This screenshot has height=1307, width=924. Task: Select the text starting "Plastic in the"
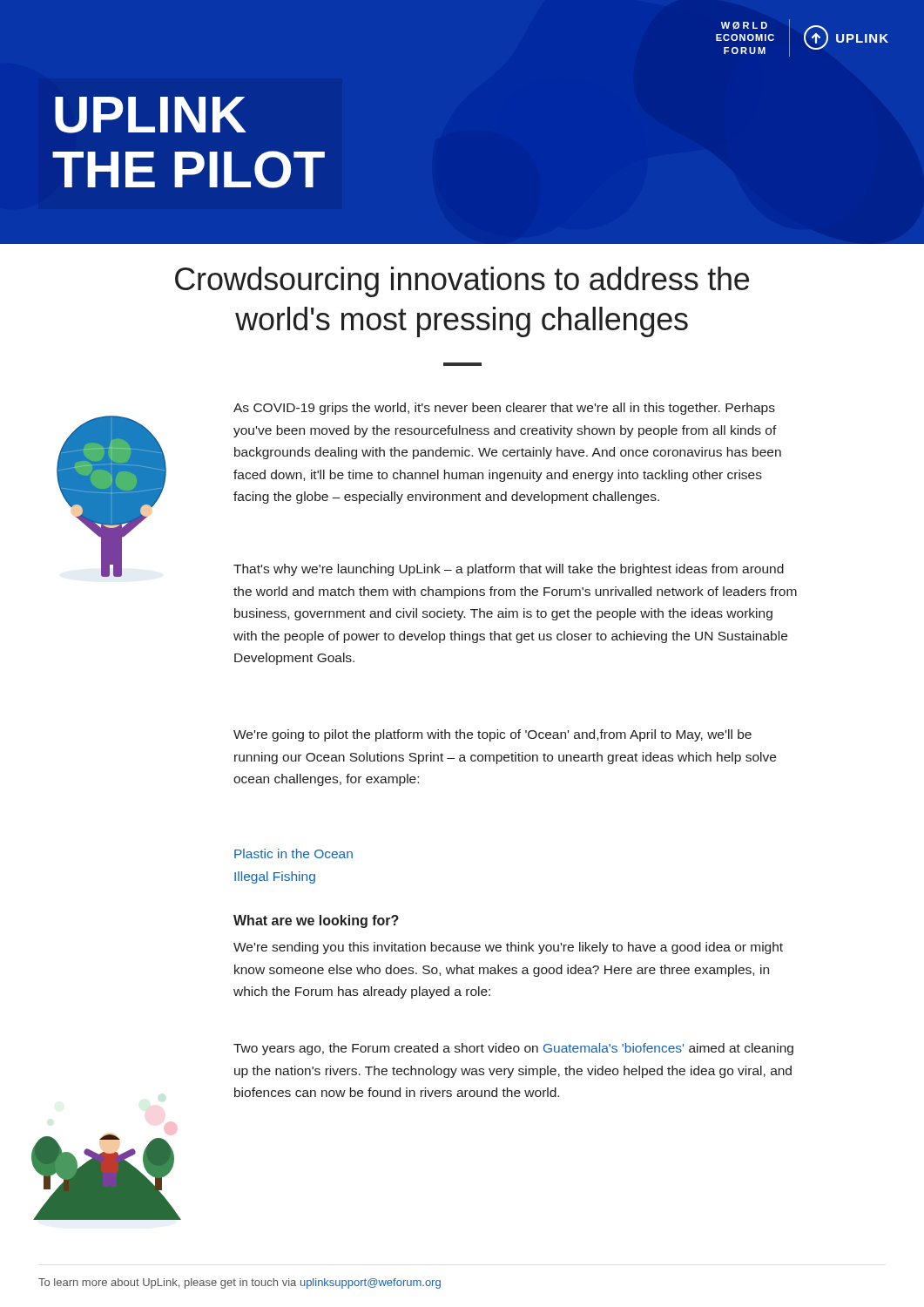(293, 853)
